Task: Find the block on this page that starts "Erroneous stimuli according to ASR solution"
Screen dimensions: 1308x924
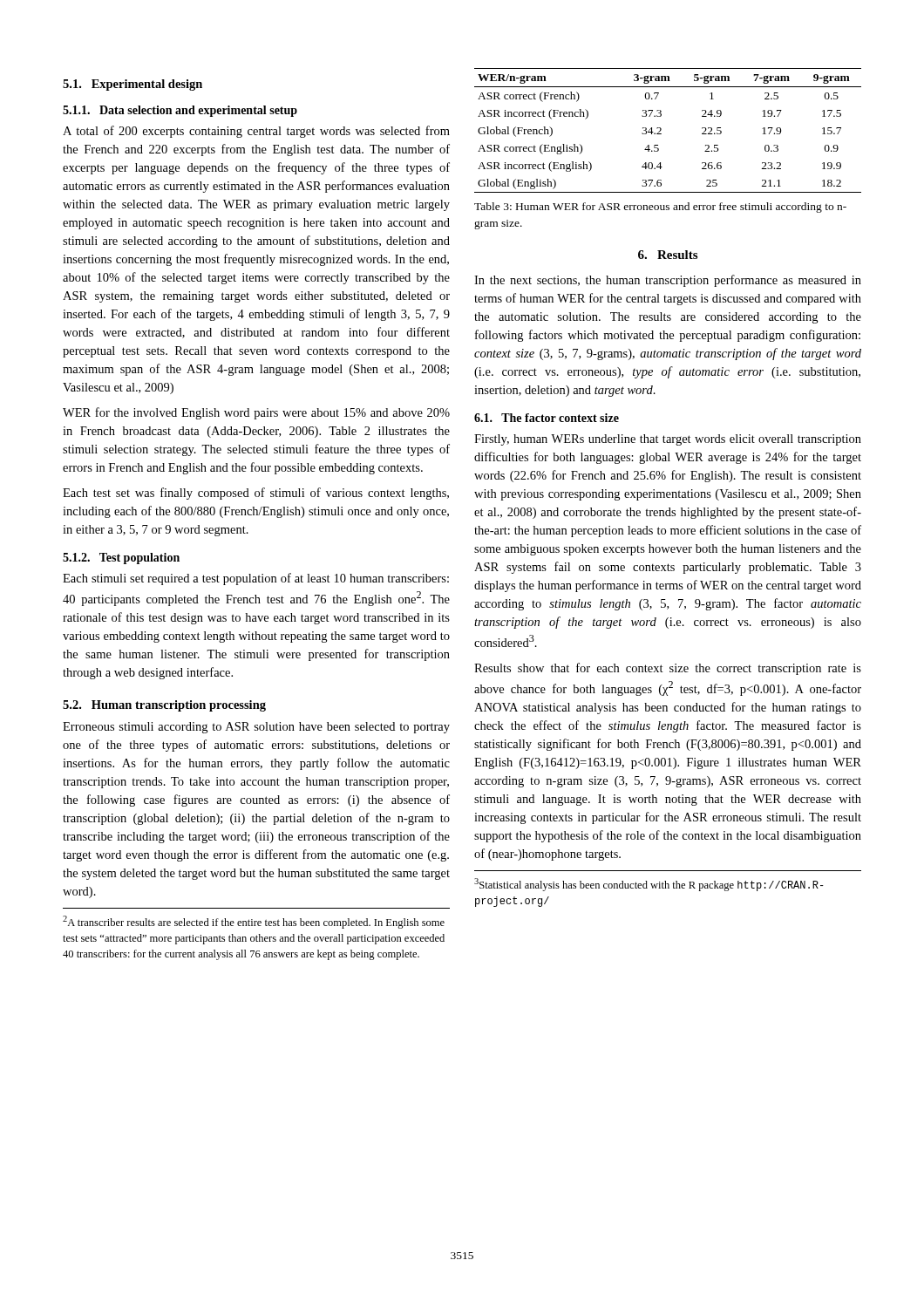Action: point(256,809)
